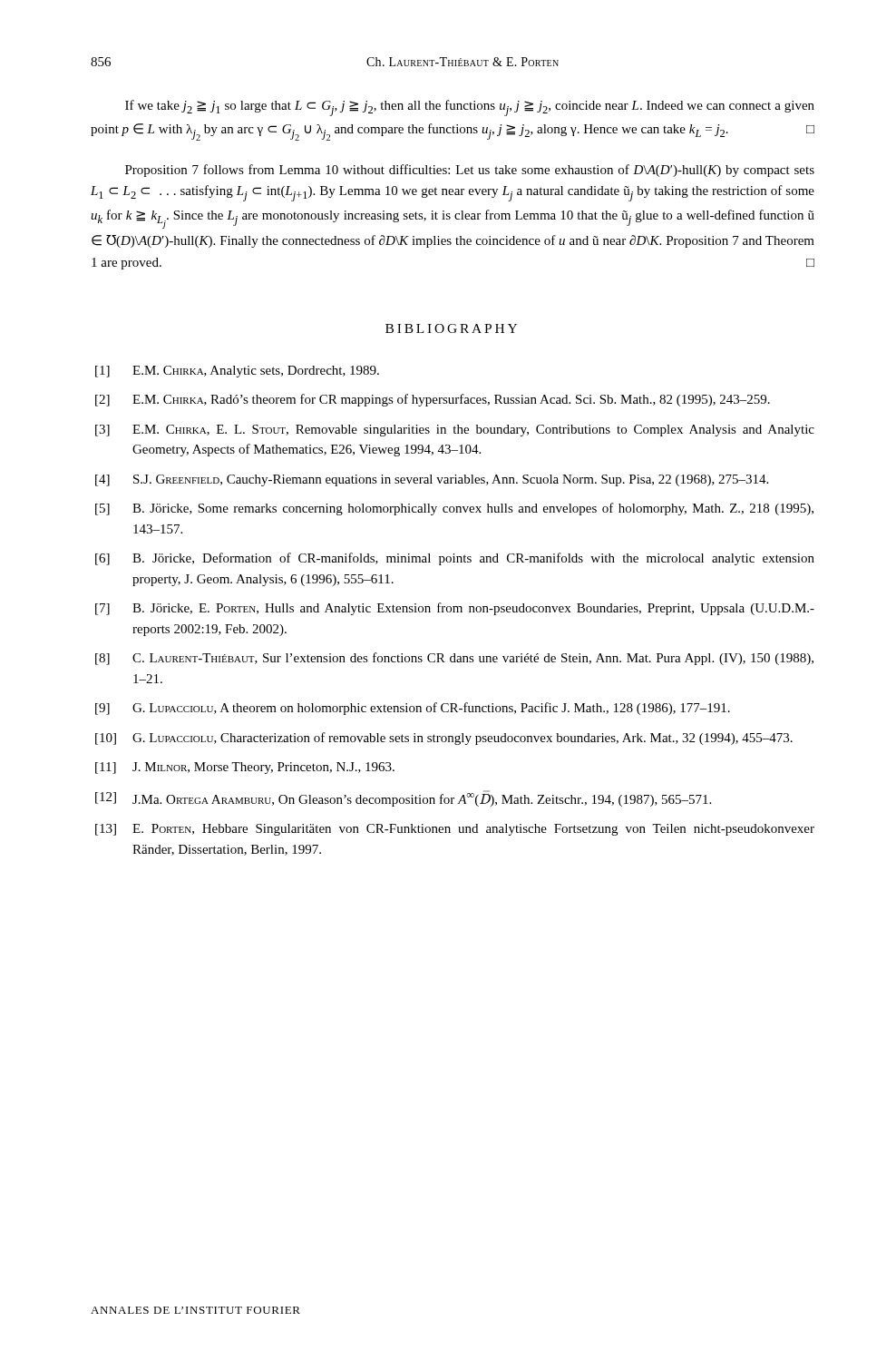Navigate to the text starting "[3] E.M. Chirka, E. L. Stout, Removable singularities"

(x=453, y=439)
